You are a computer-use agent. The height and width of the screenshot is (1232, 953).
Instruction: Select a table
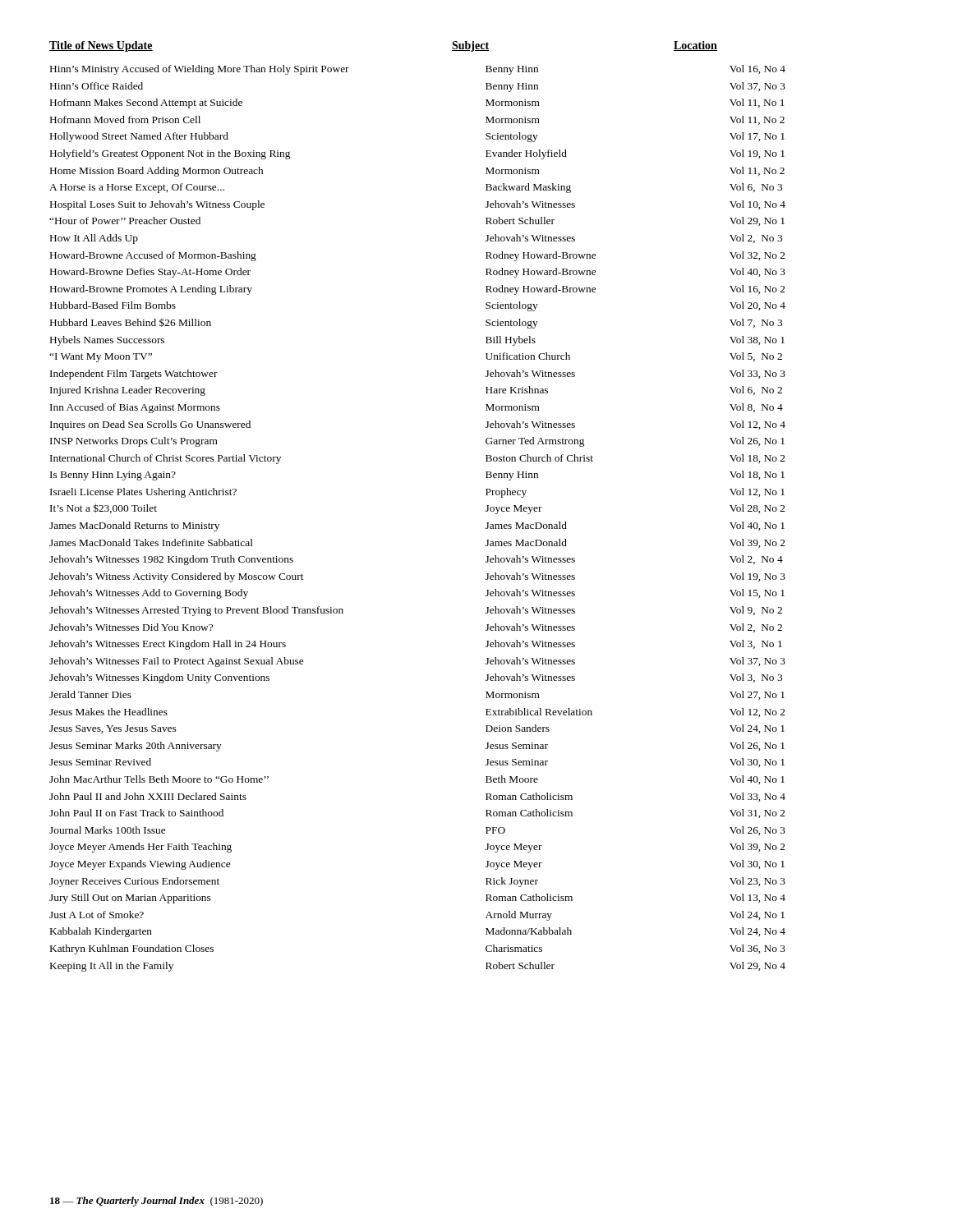[x=476, y=517]
